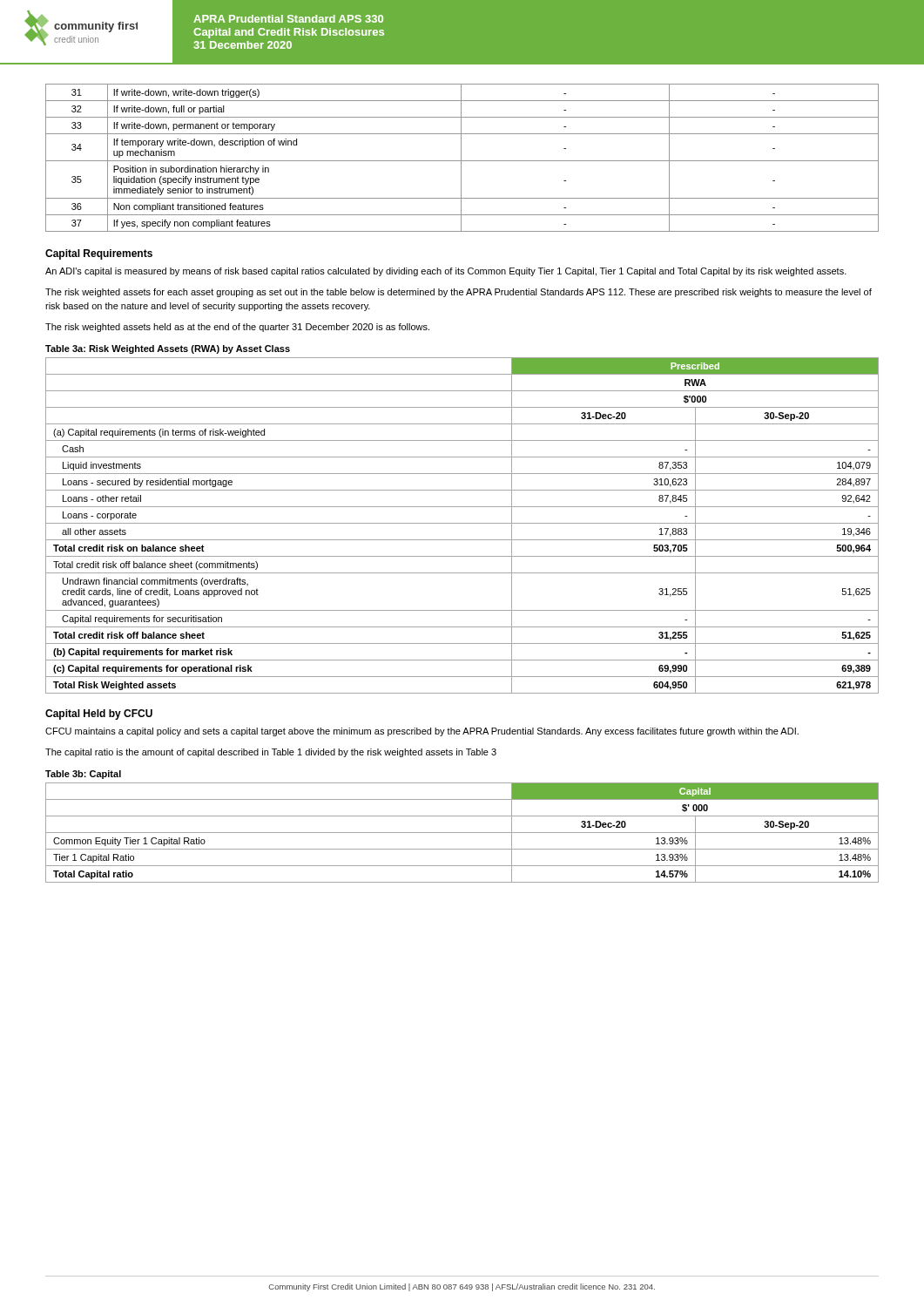Click on the passage starting "The risk weighted assets held as"

click(x=238, y=327)
